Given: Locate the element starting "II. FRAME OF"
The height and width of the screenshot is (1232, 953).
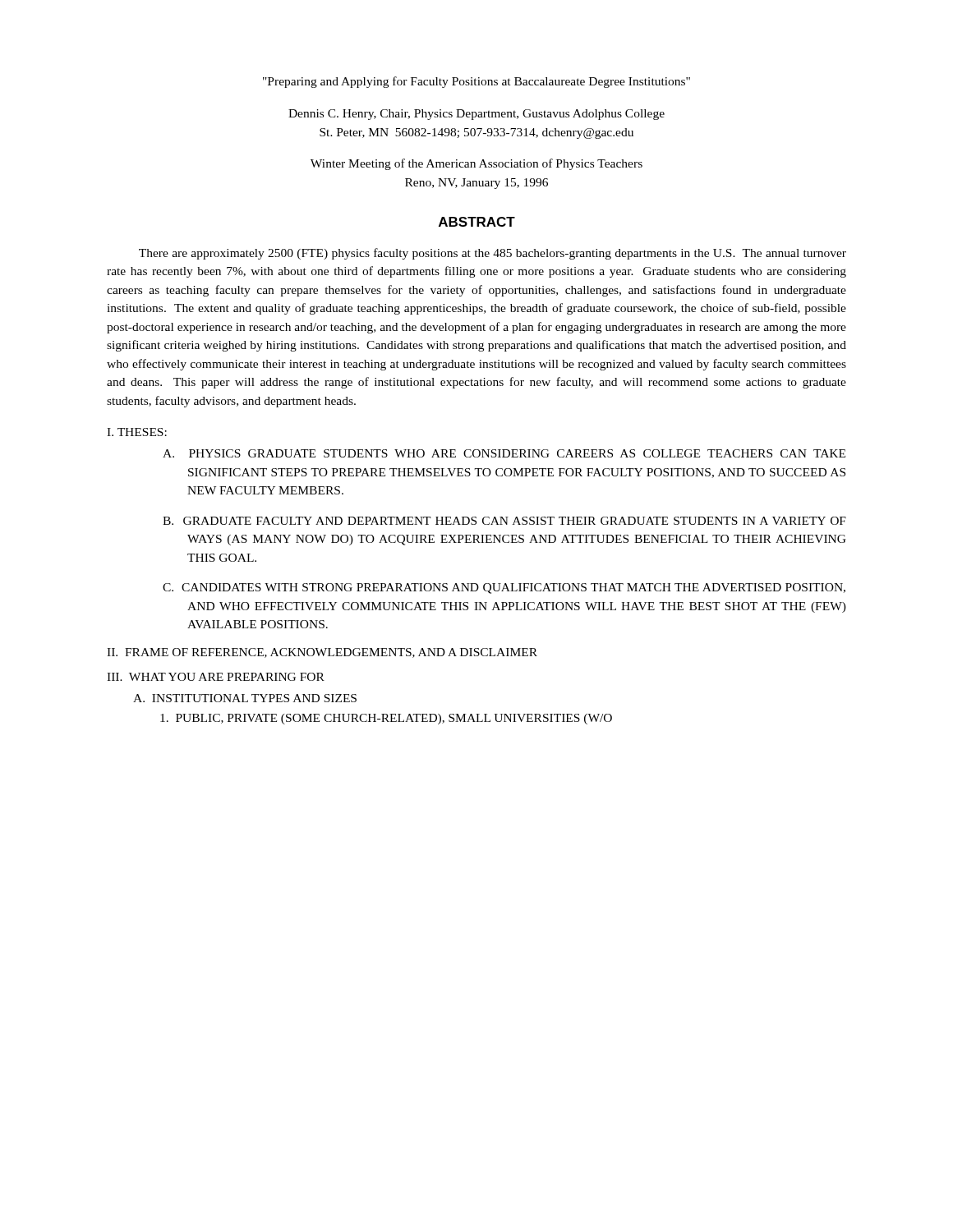Looking at the screenshot, I should point(322,652).
